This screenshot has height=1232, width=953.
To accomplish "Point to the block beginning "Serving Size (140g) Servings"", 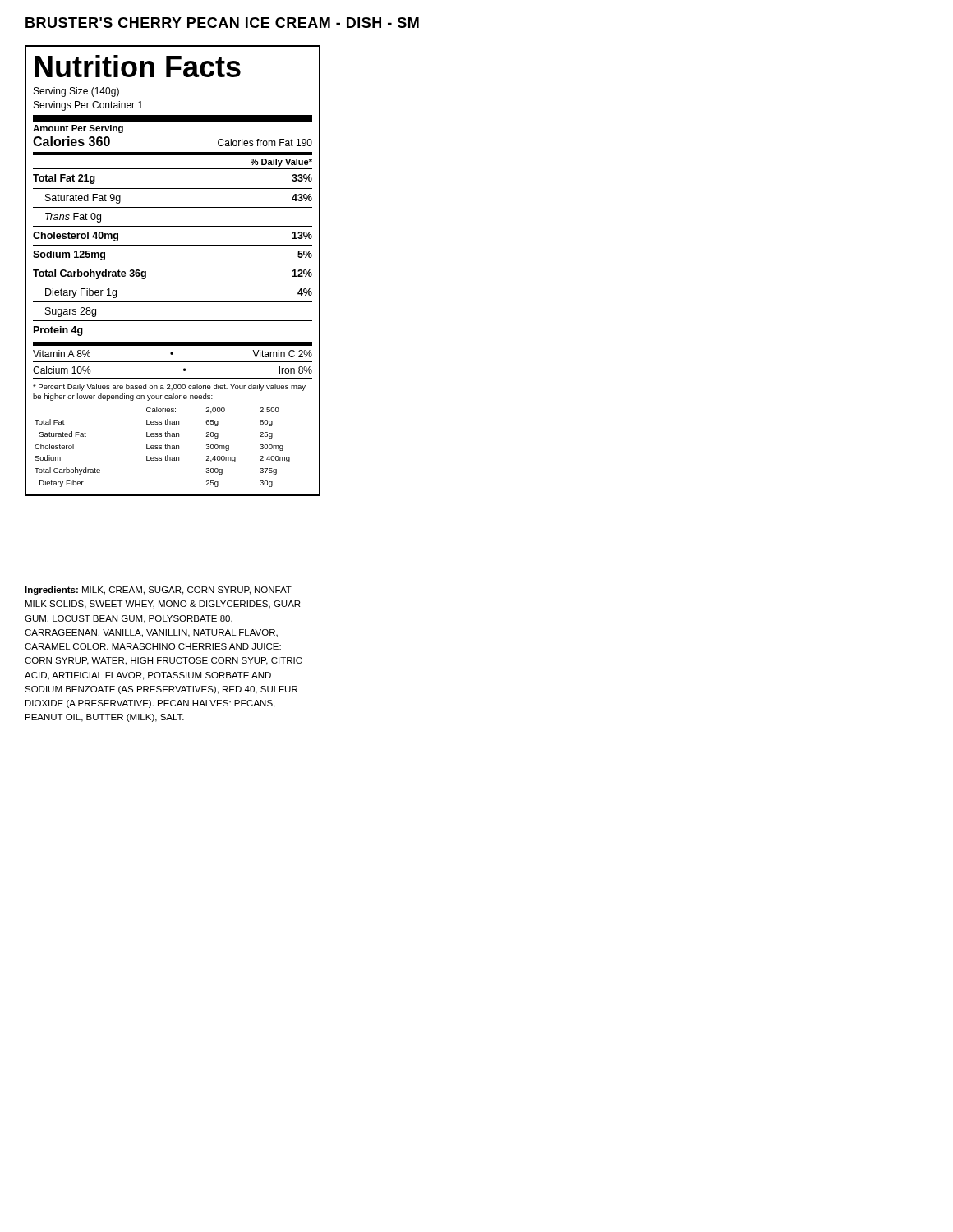I will click(88, 98).
